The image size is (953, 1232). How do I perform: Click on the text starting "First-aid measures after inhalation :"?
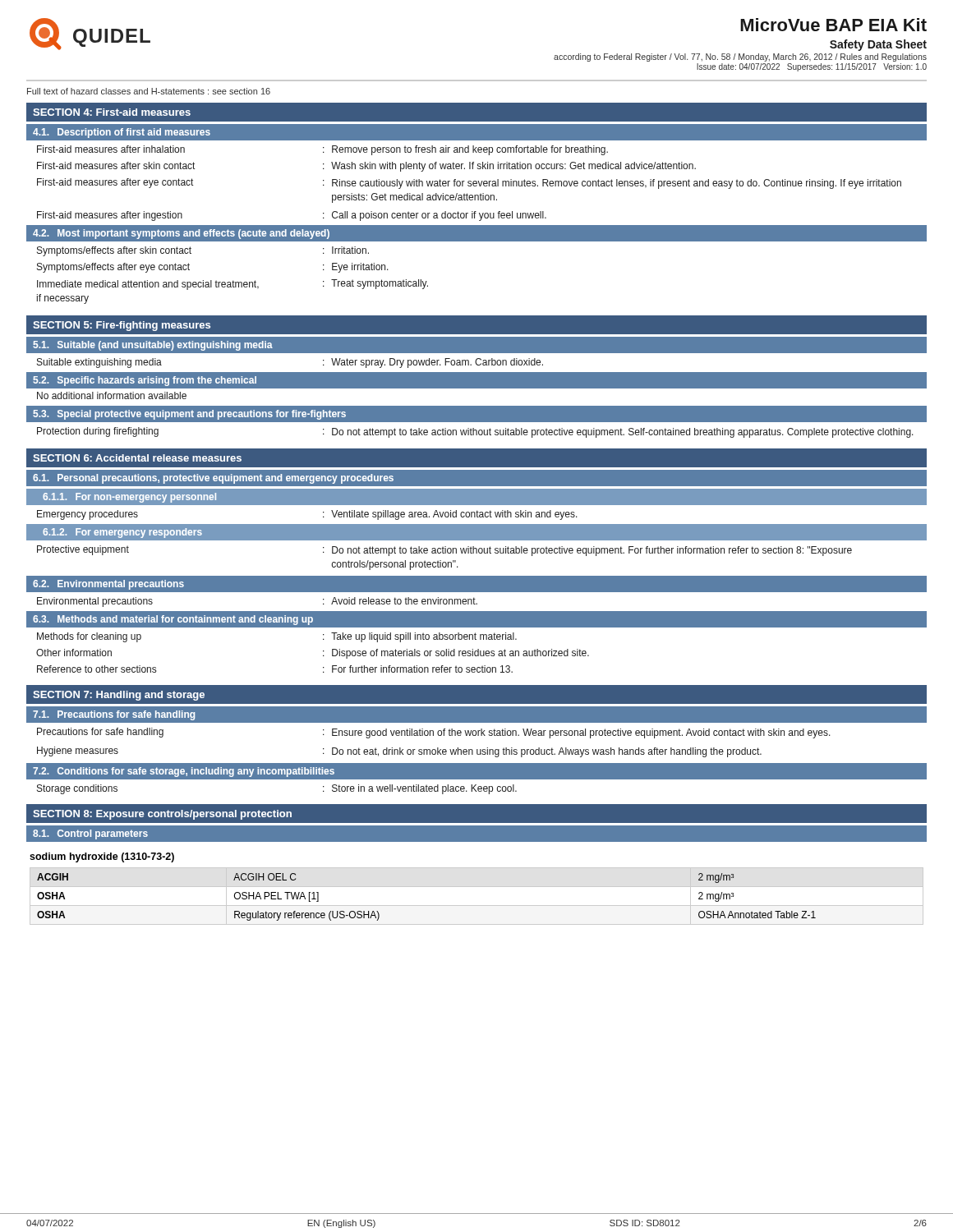click(476, 150)
